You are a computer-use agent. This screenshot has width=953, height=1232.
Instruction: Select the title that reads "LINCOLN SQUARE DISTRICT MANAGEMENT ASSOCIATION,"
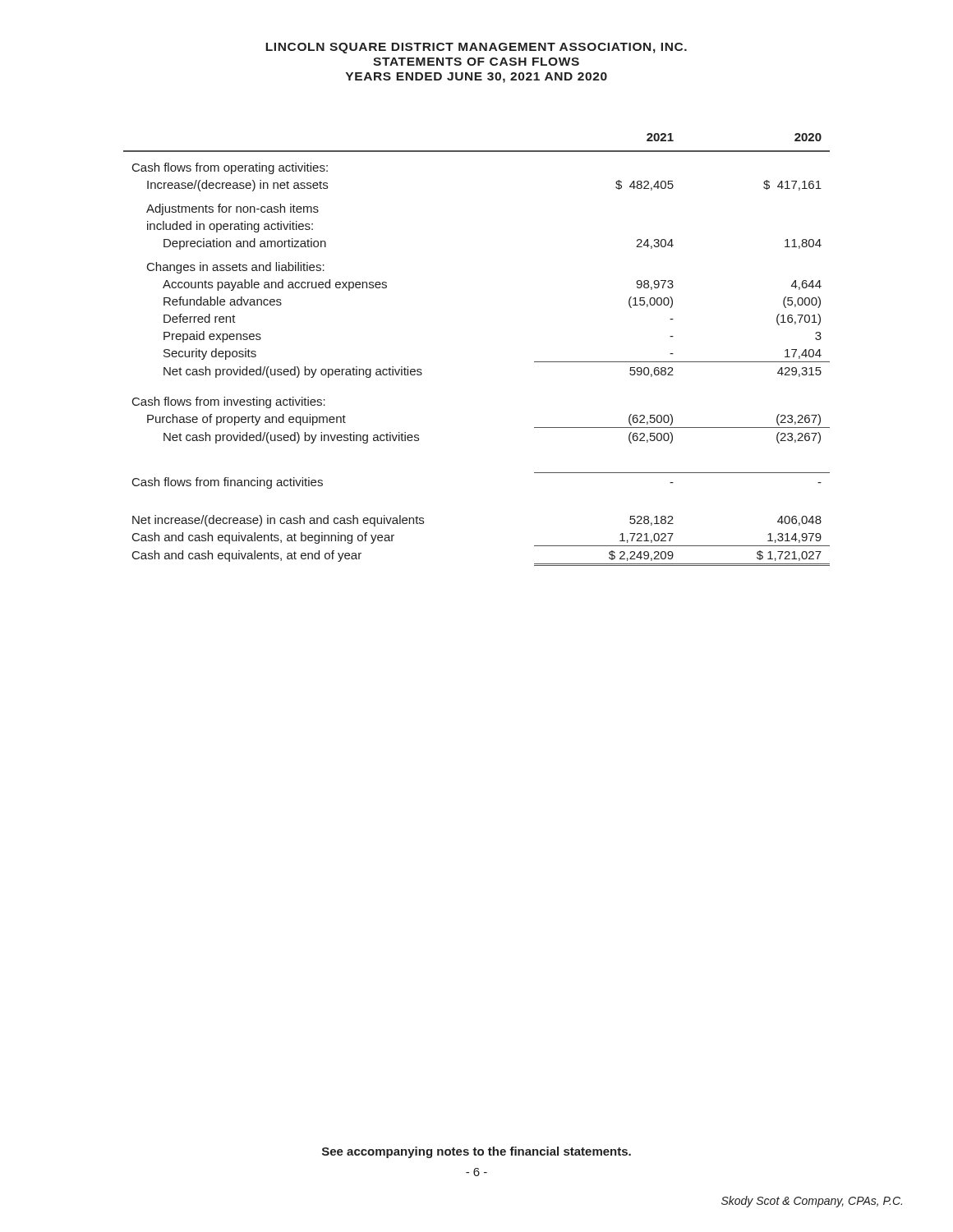tap(476, 62)
